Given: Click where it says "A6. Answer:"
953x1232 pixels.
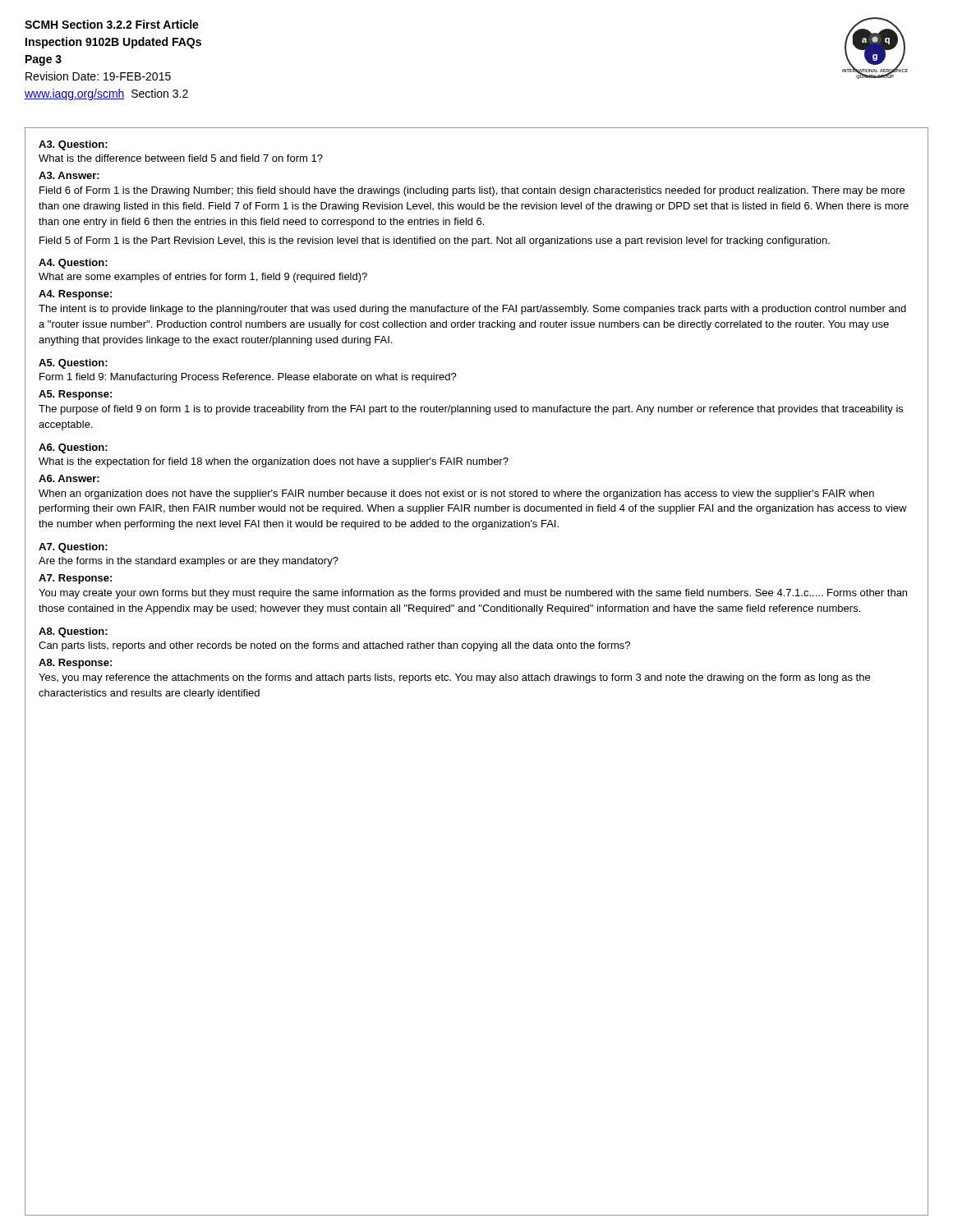Looking at the screenshot, I should coord(69,478).
